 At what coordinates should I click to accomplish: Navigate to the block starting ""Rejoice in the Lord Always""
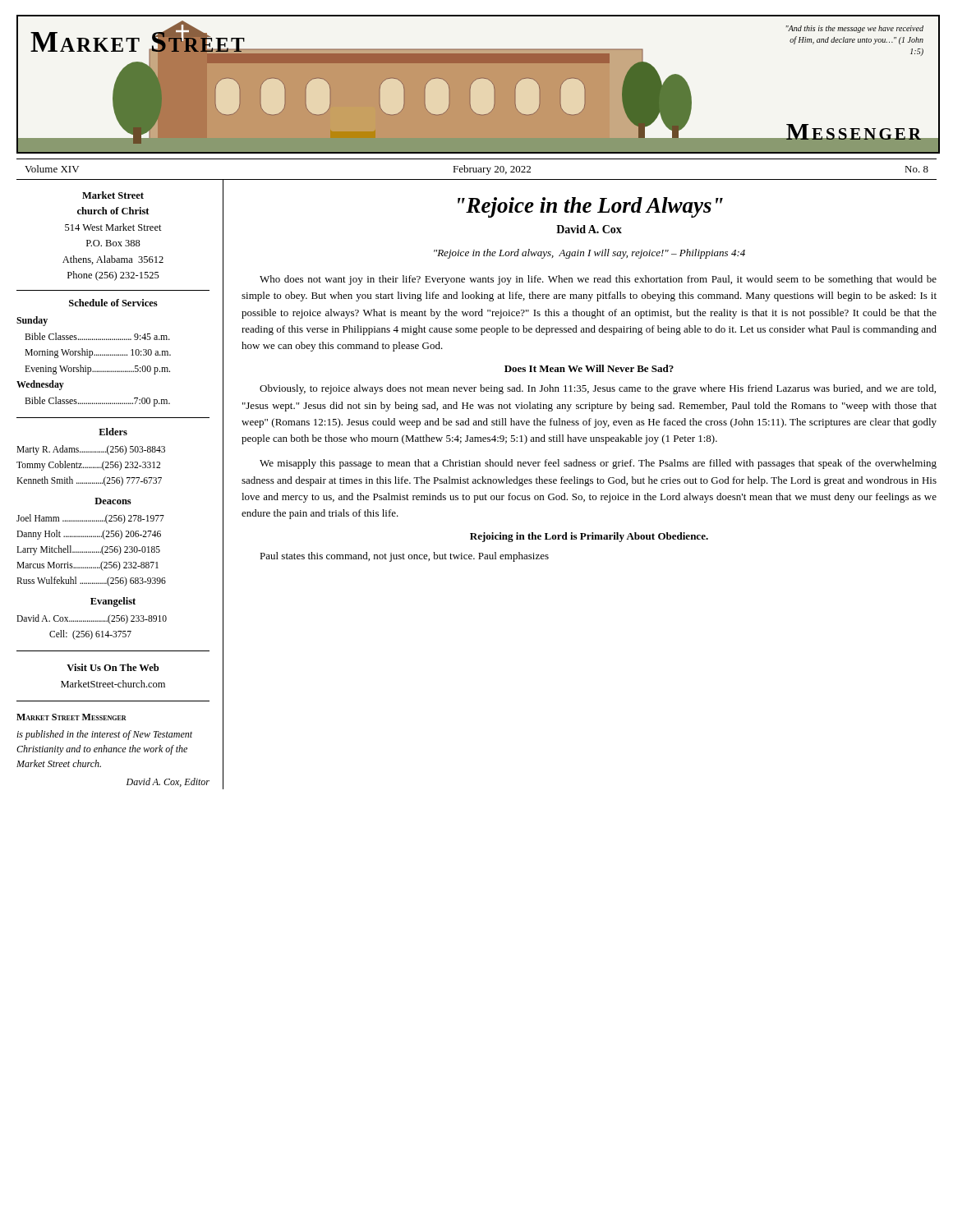589,205
